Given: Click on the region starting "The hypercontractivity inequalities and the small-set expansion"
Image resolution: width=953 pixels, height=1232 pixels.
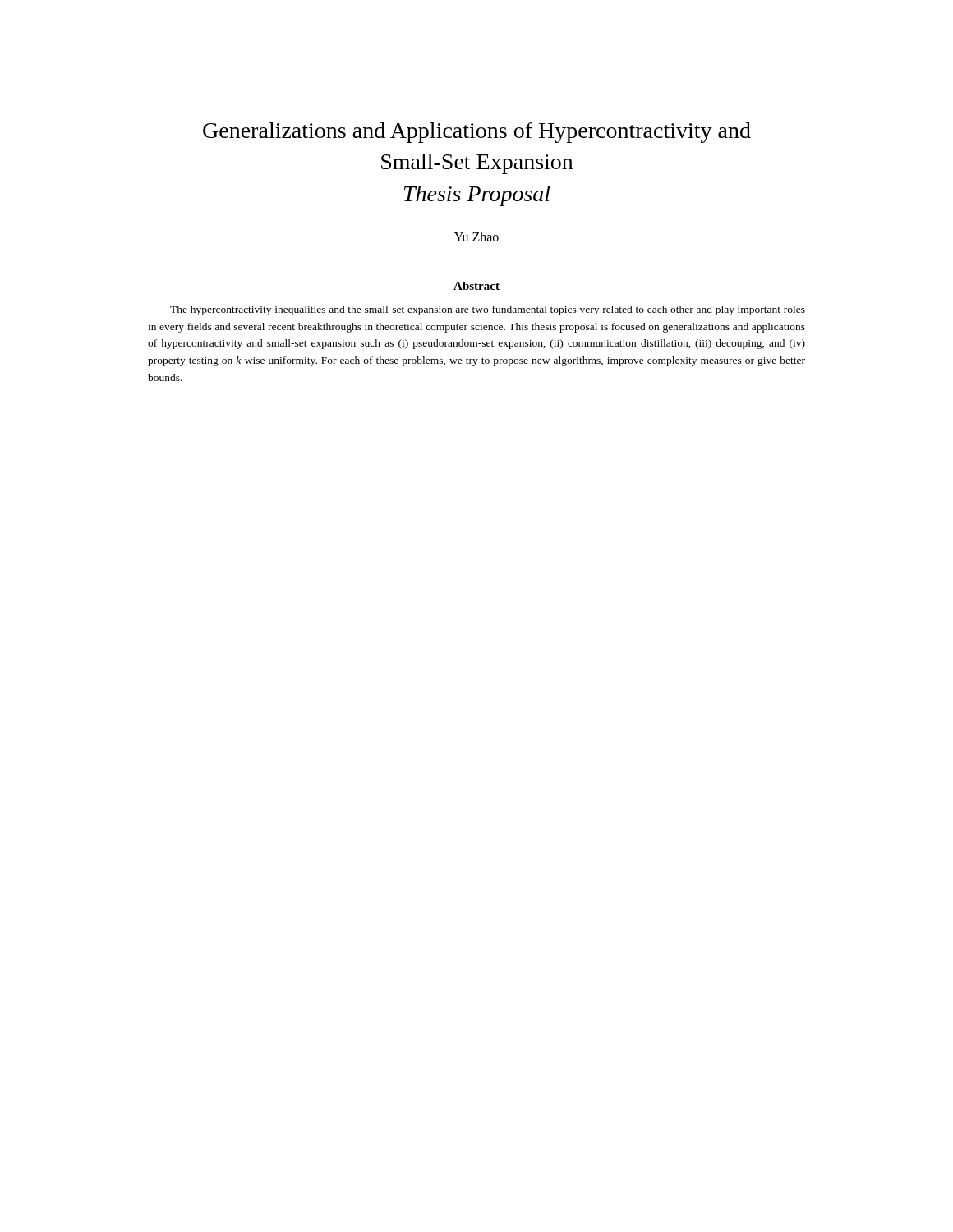Looking at the screenshot, I should point(476,343).
